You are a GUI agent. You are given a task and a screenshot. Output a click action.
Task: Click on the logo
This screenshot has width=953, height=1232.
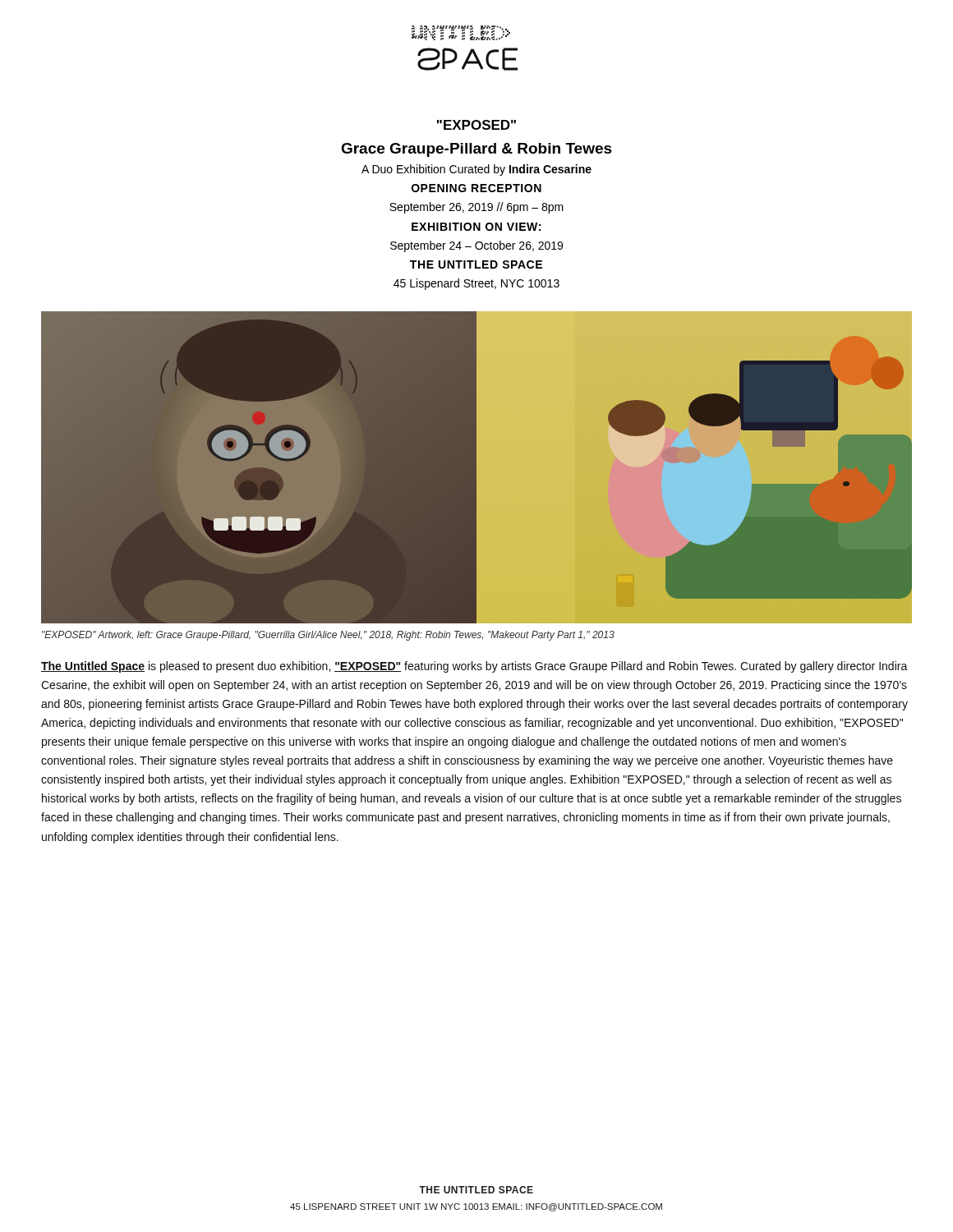point(476,53)
